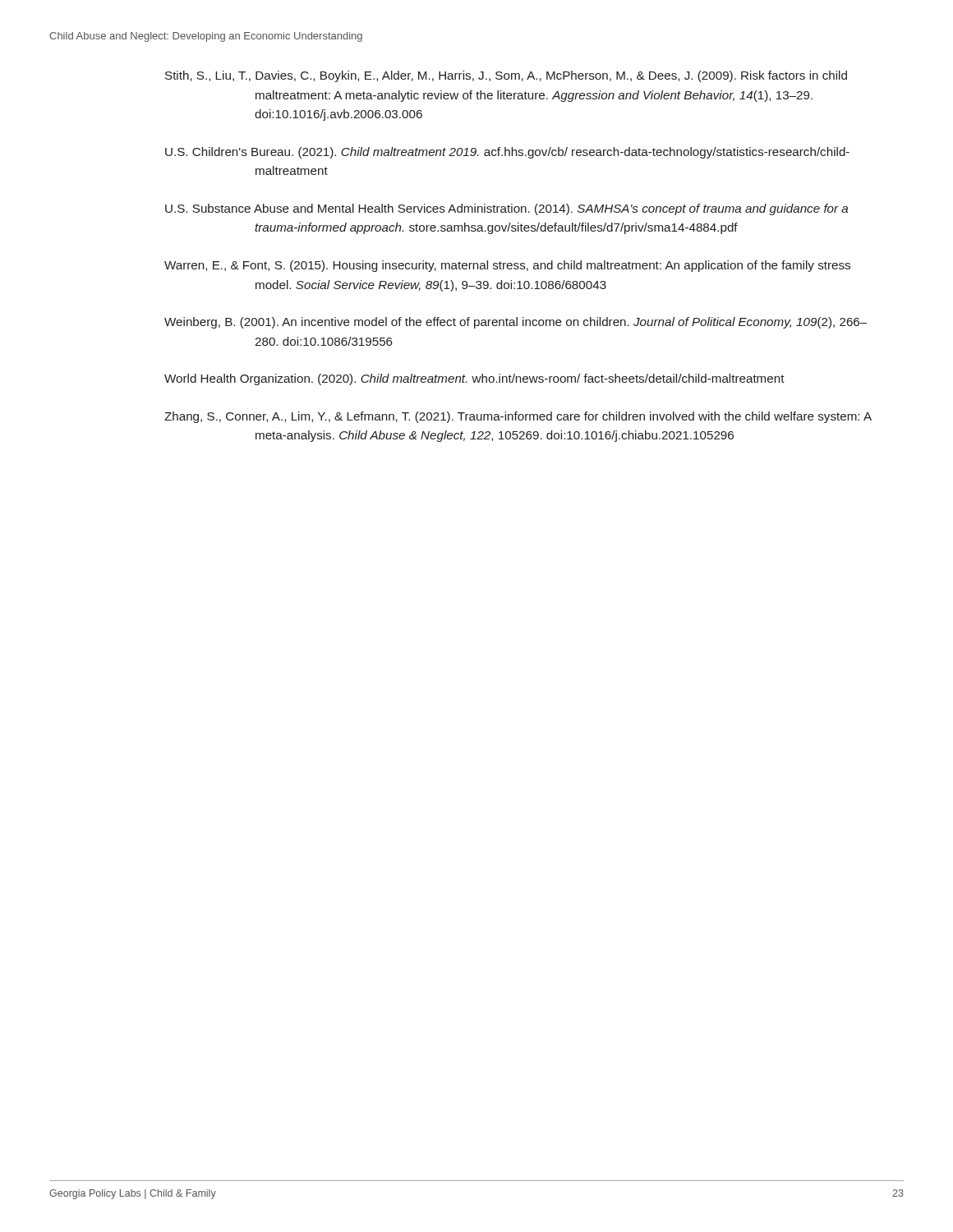
Task: Point to the block beginning "U.S. Children's Bureau."
Action: point(526,161)
